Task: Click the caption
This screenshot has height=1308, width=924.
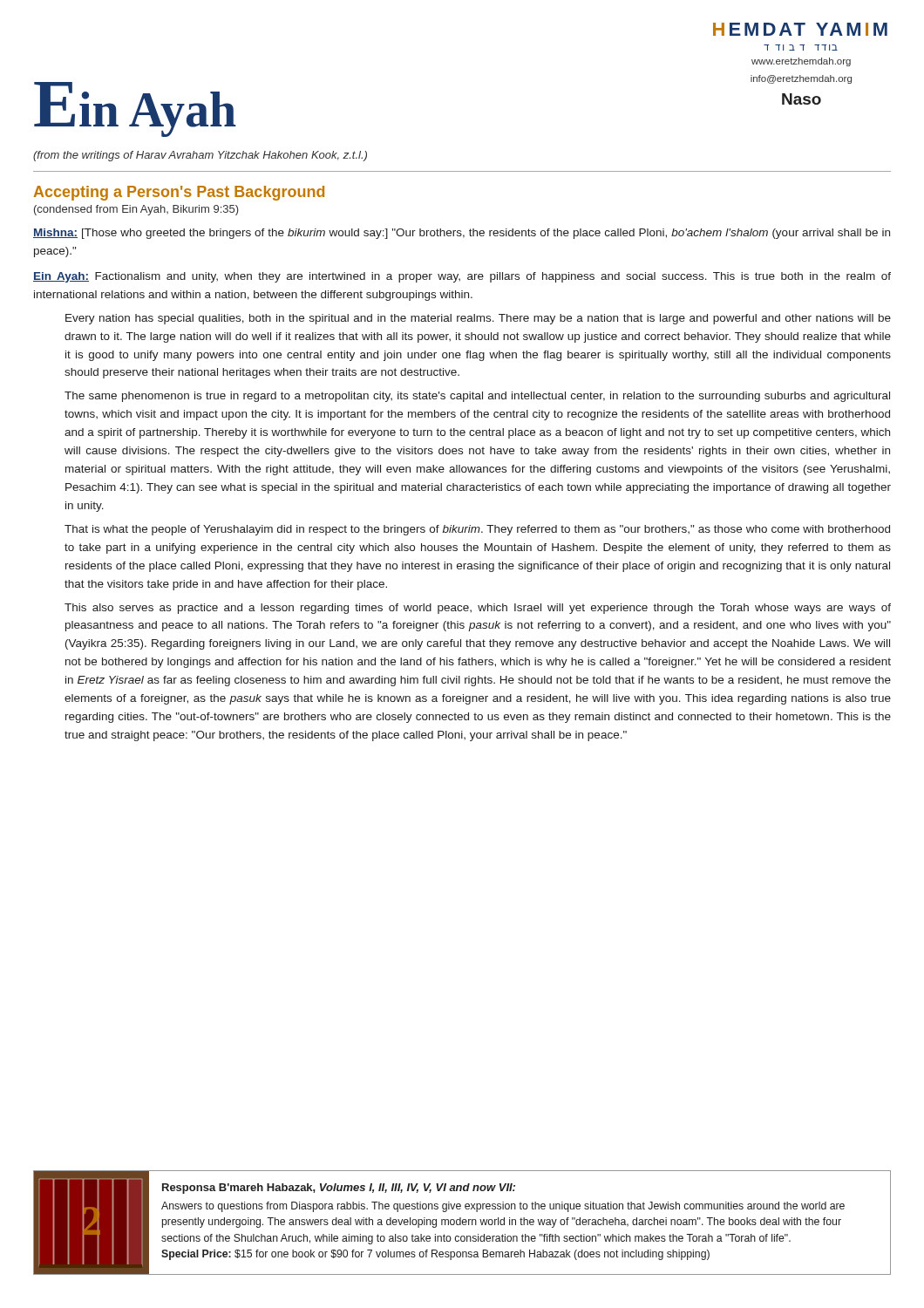Action: (200, 155)
